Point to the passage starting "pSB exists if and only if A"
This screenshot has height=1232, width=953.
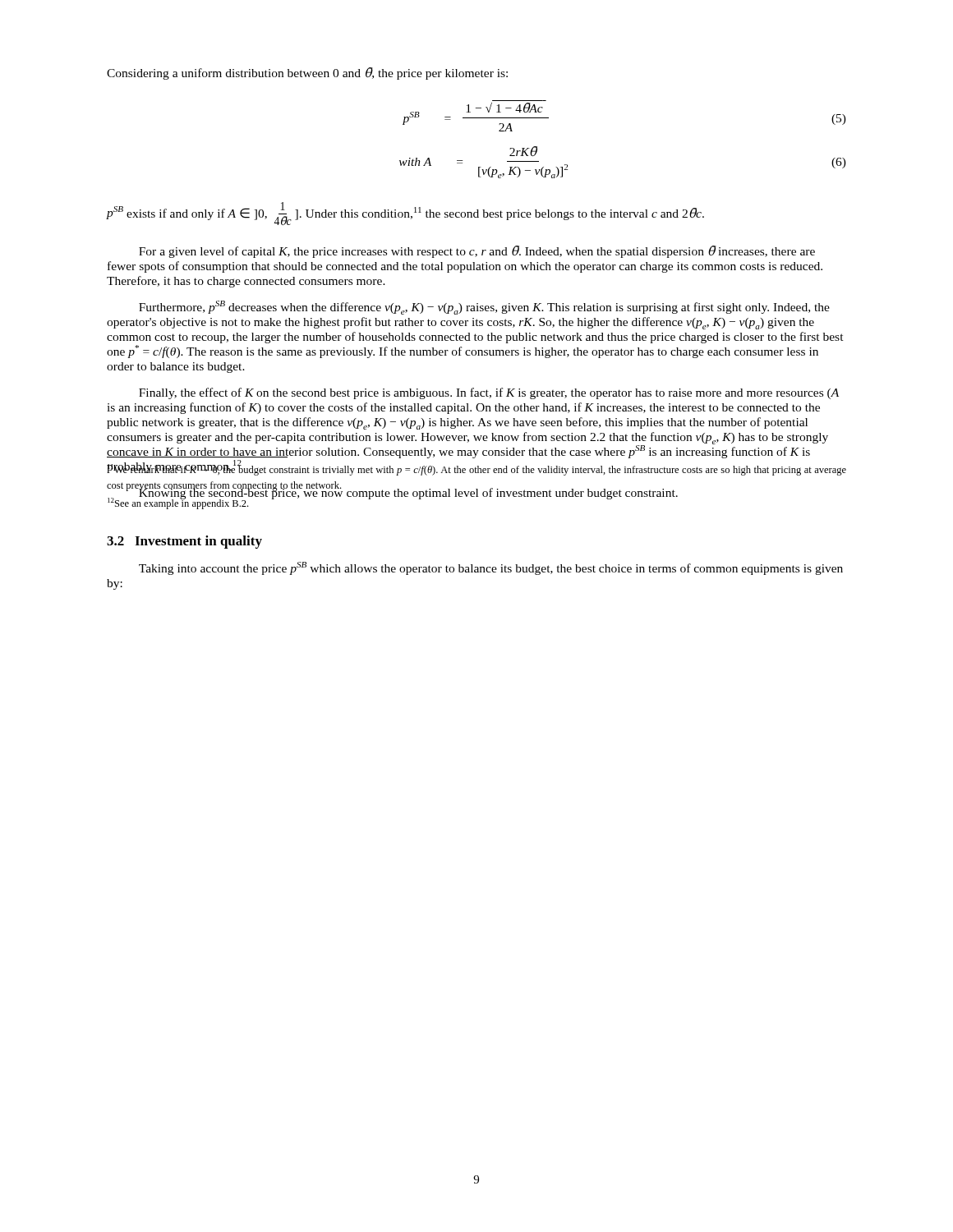[406, 214]
